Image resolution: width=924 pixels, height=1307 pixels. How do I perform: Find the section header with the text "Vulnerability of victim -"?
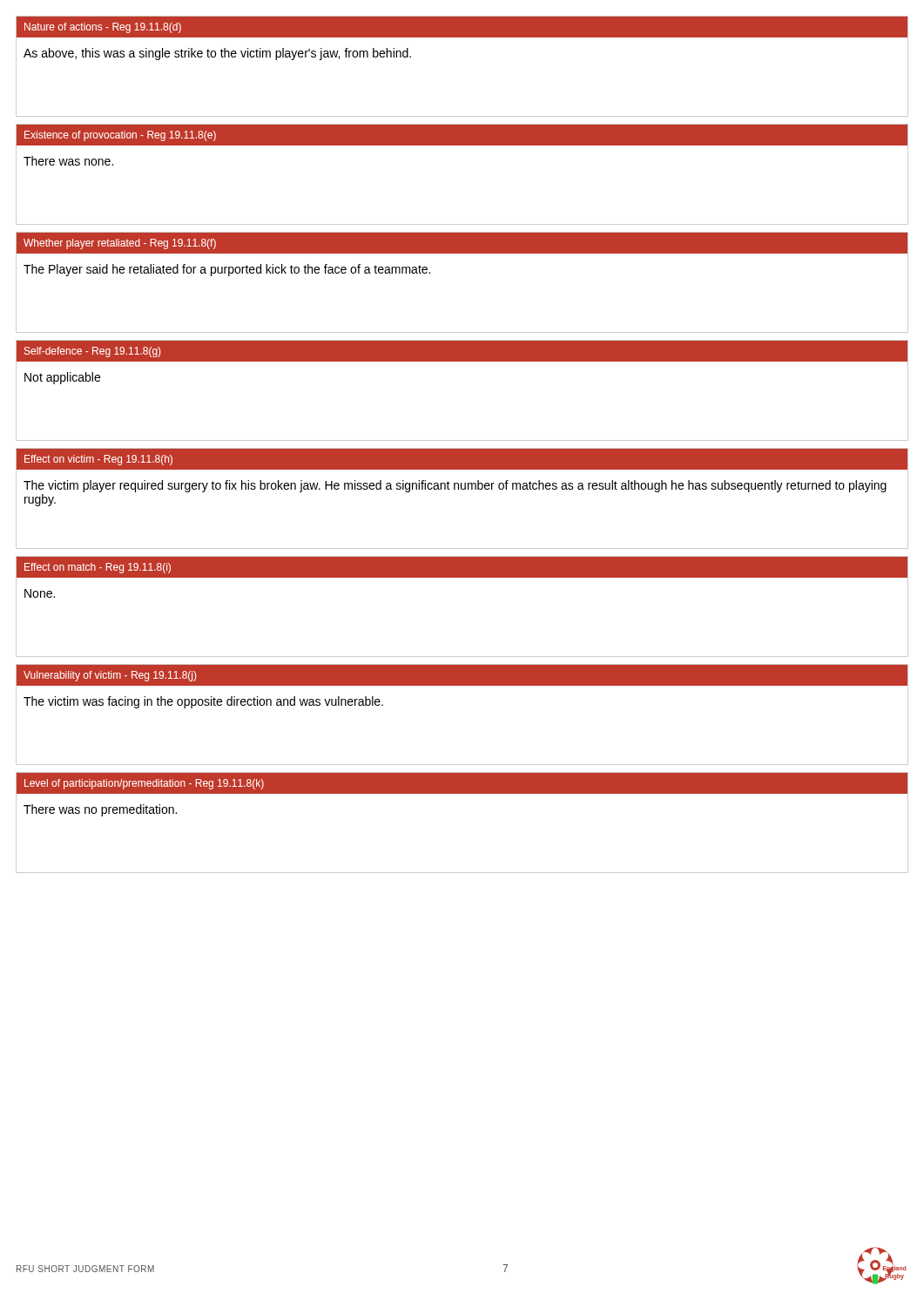462,715
